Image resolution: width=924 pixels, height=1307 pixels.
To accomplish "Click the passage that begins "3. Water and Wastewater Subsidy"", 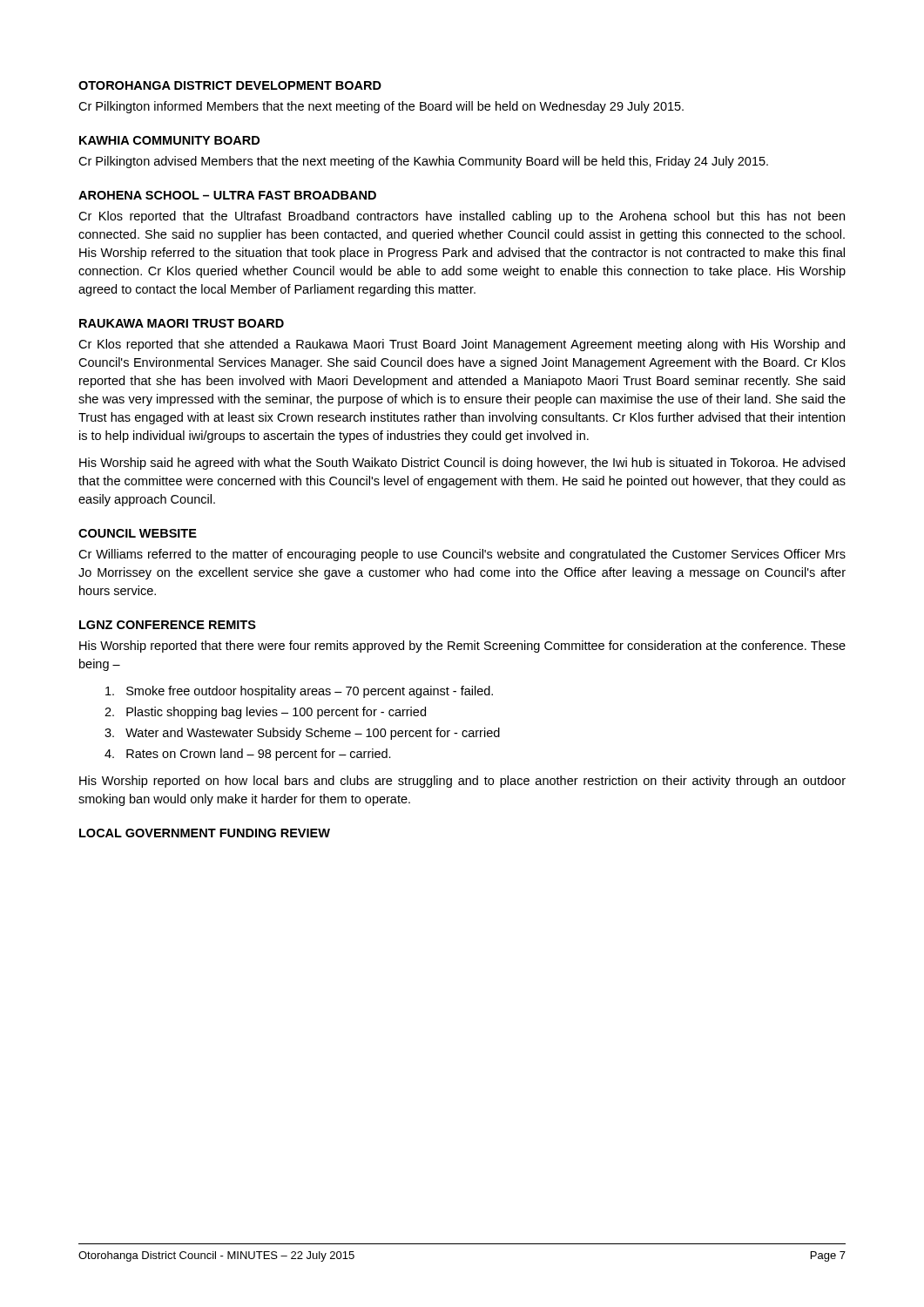I will point(302,733).
